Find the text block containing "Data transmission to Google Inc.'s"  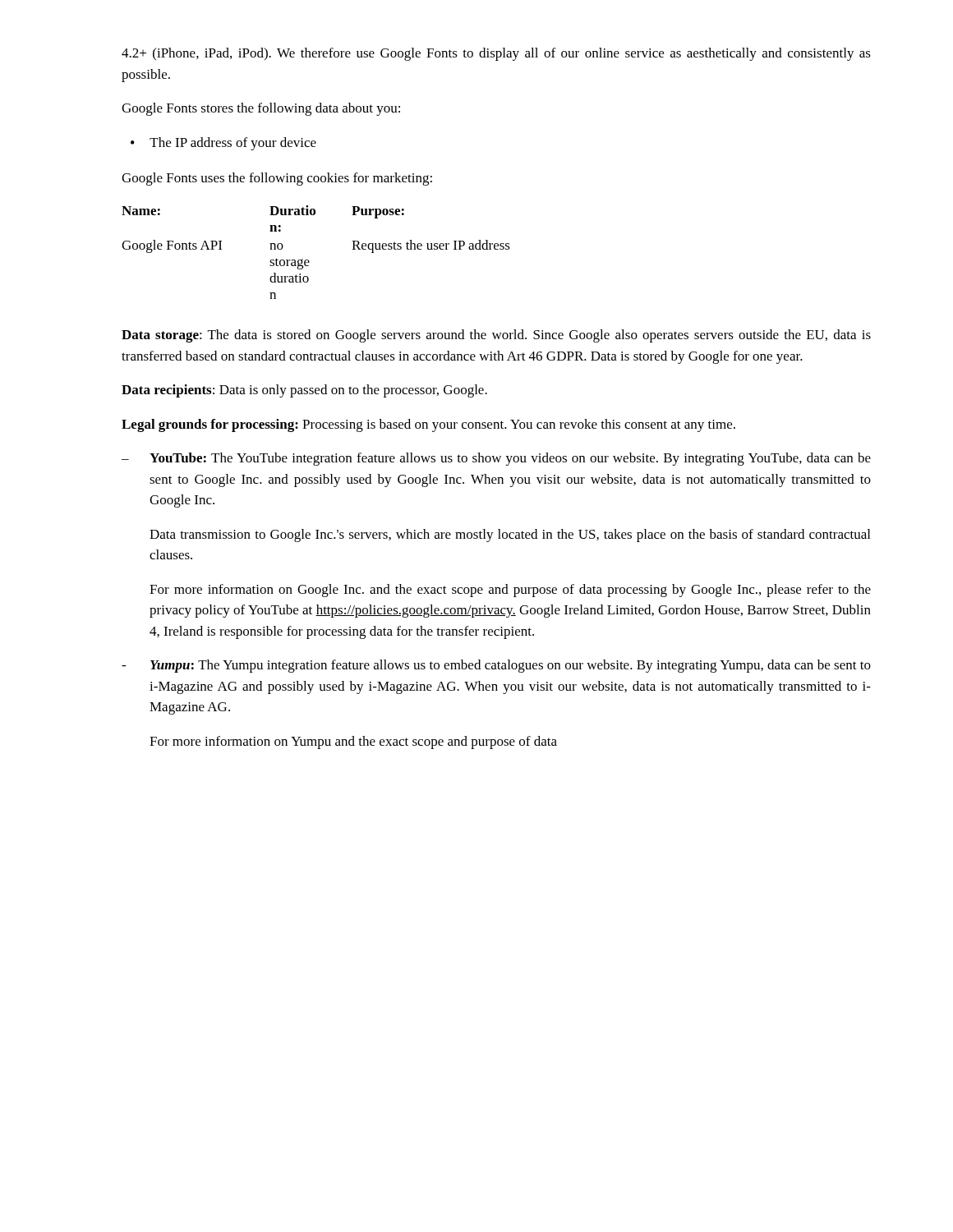510,544
